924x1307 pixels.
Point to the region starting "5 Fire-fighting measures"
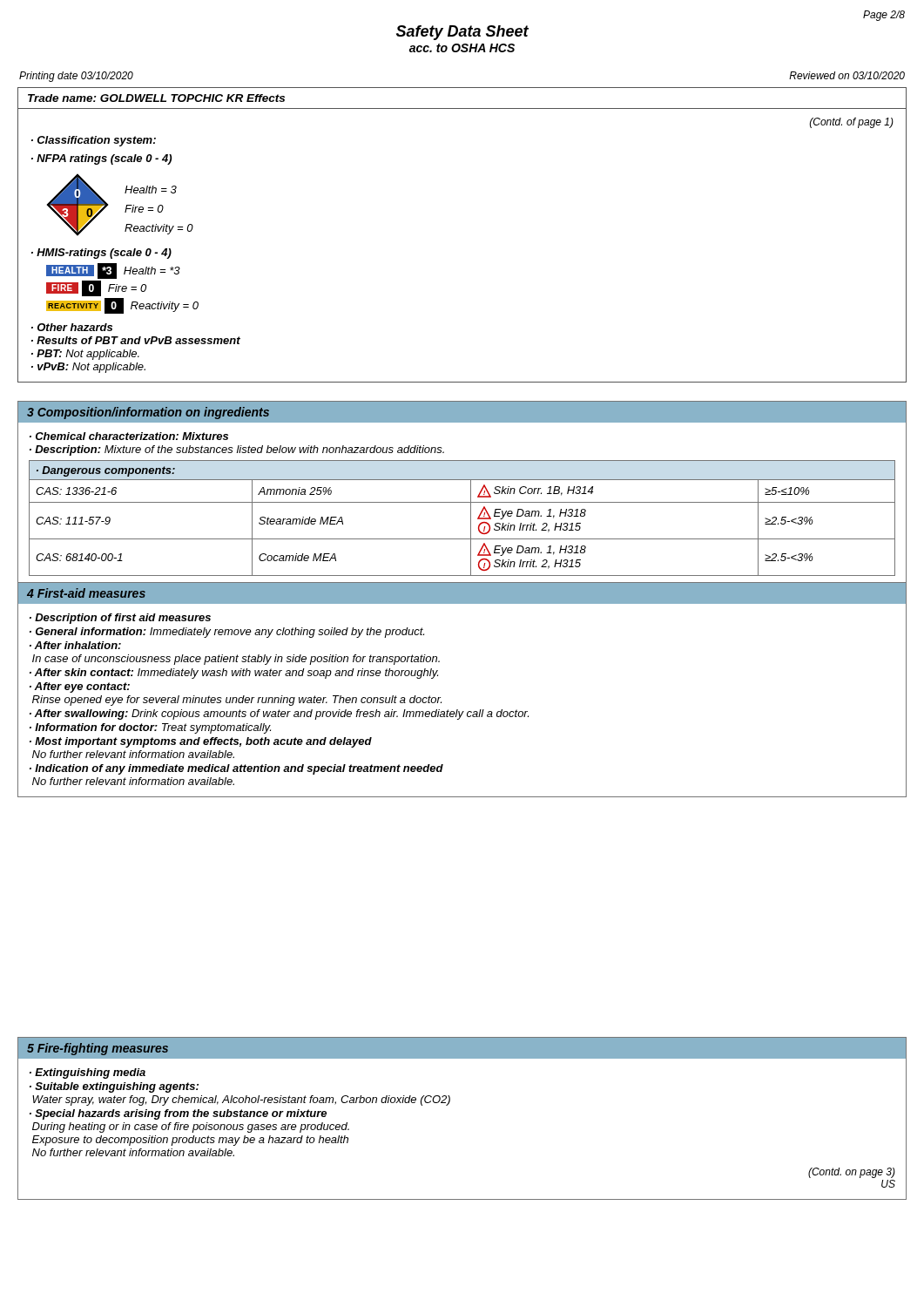pyautogui.click(x=98, y=1048)
